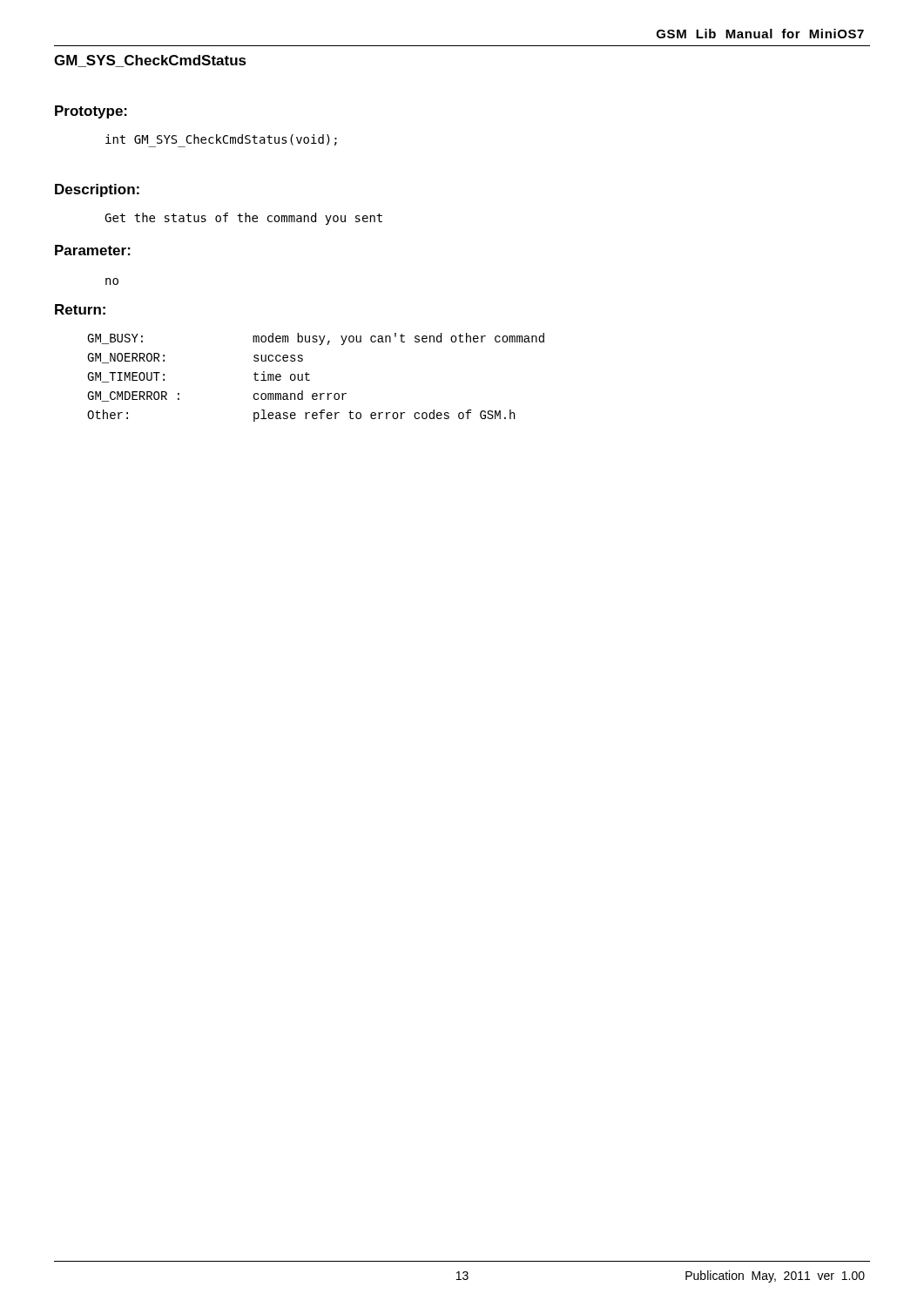Where does it say "int GM_SYS_CheckCmdStatus(void);"?
This screenshot has height=1307, width=924.
coord(222,139)
